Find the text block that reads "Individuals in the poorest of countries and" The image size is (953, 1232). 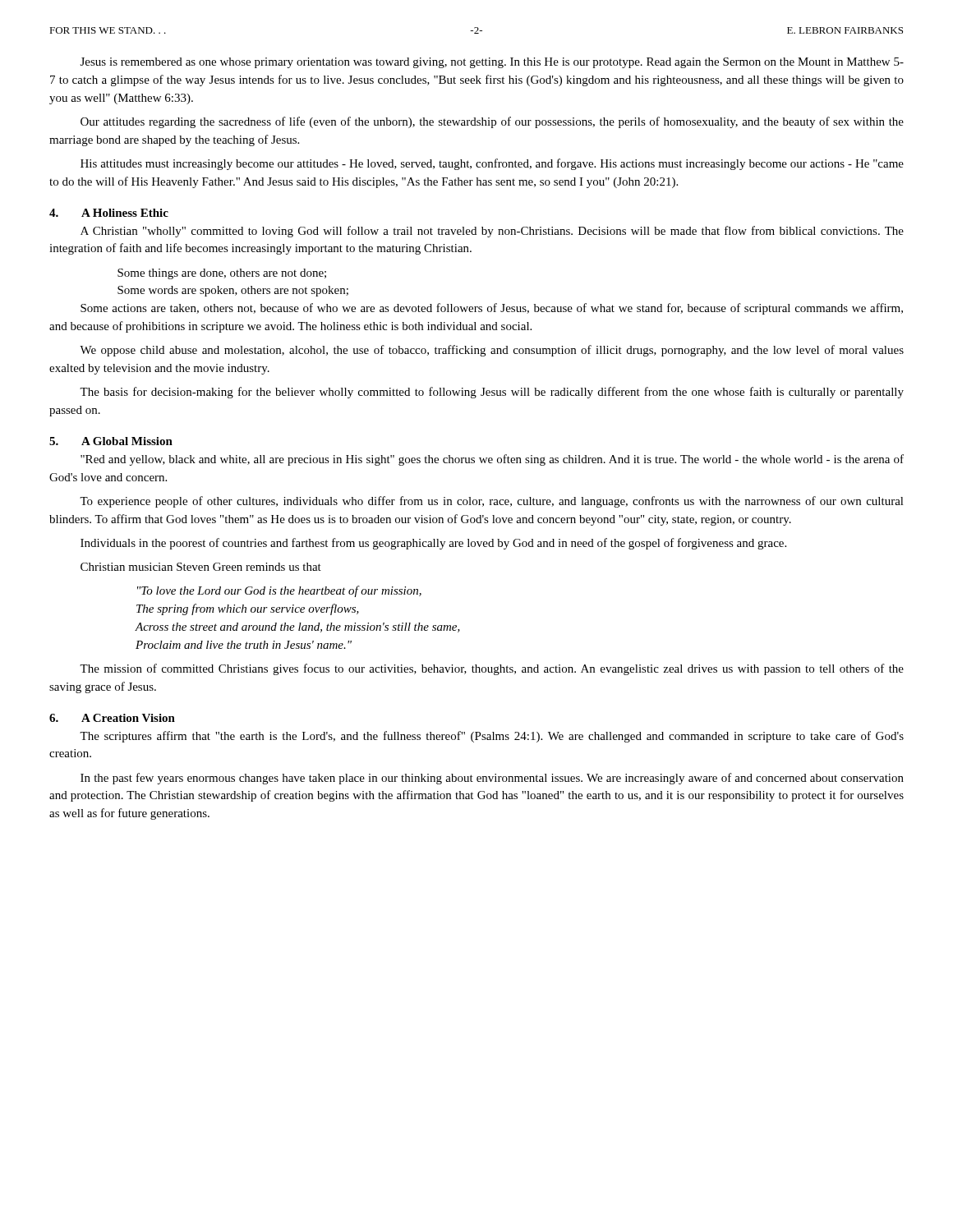476,543
